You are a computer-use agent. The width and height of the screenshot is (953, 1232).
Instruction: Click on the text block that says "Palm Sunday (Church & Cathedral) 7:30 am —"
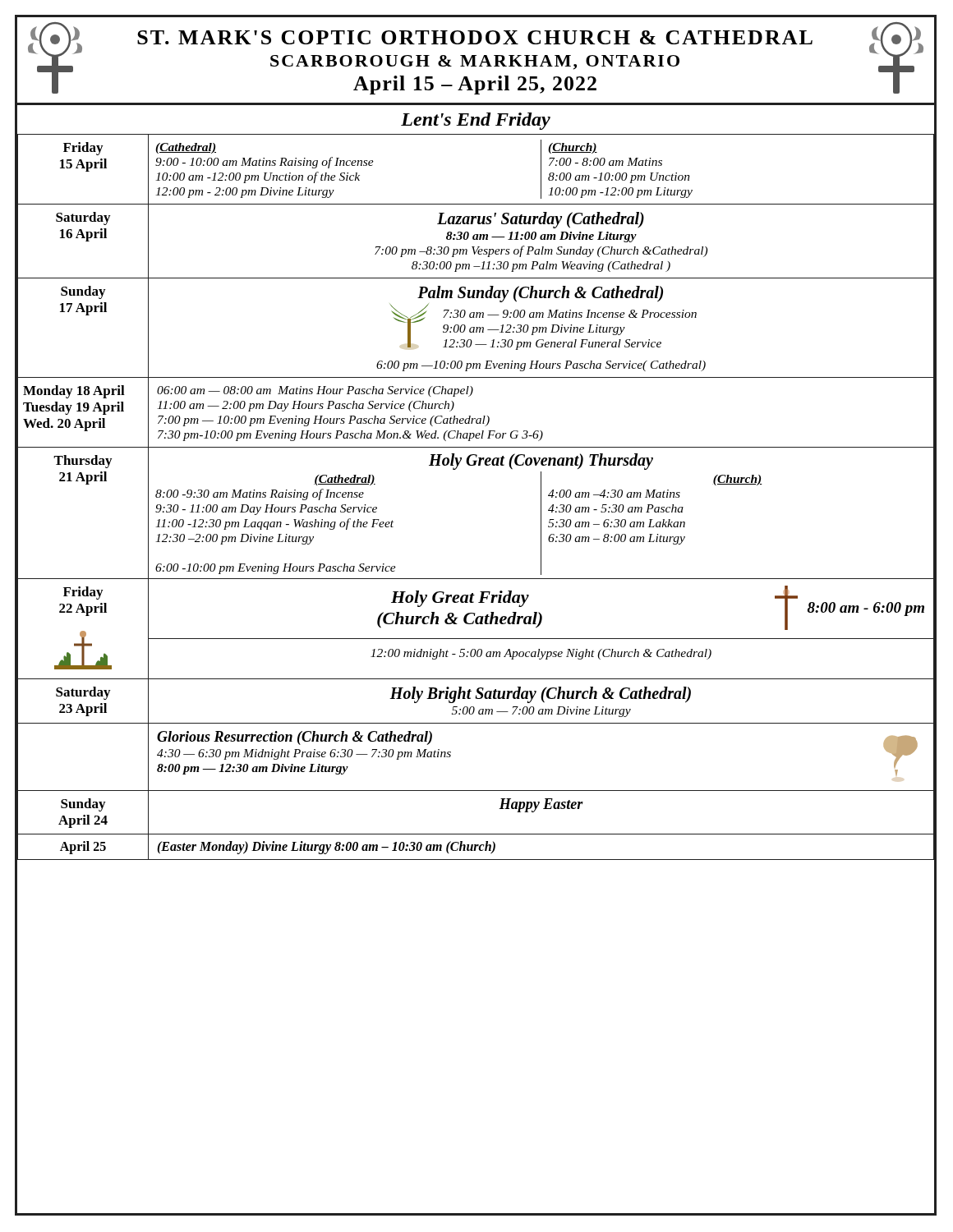click(541, 328)
